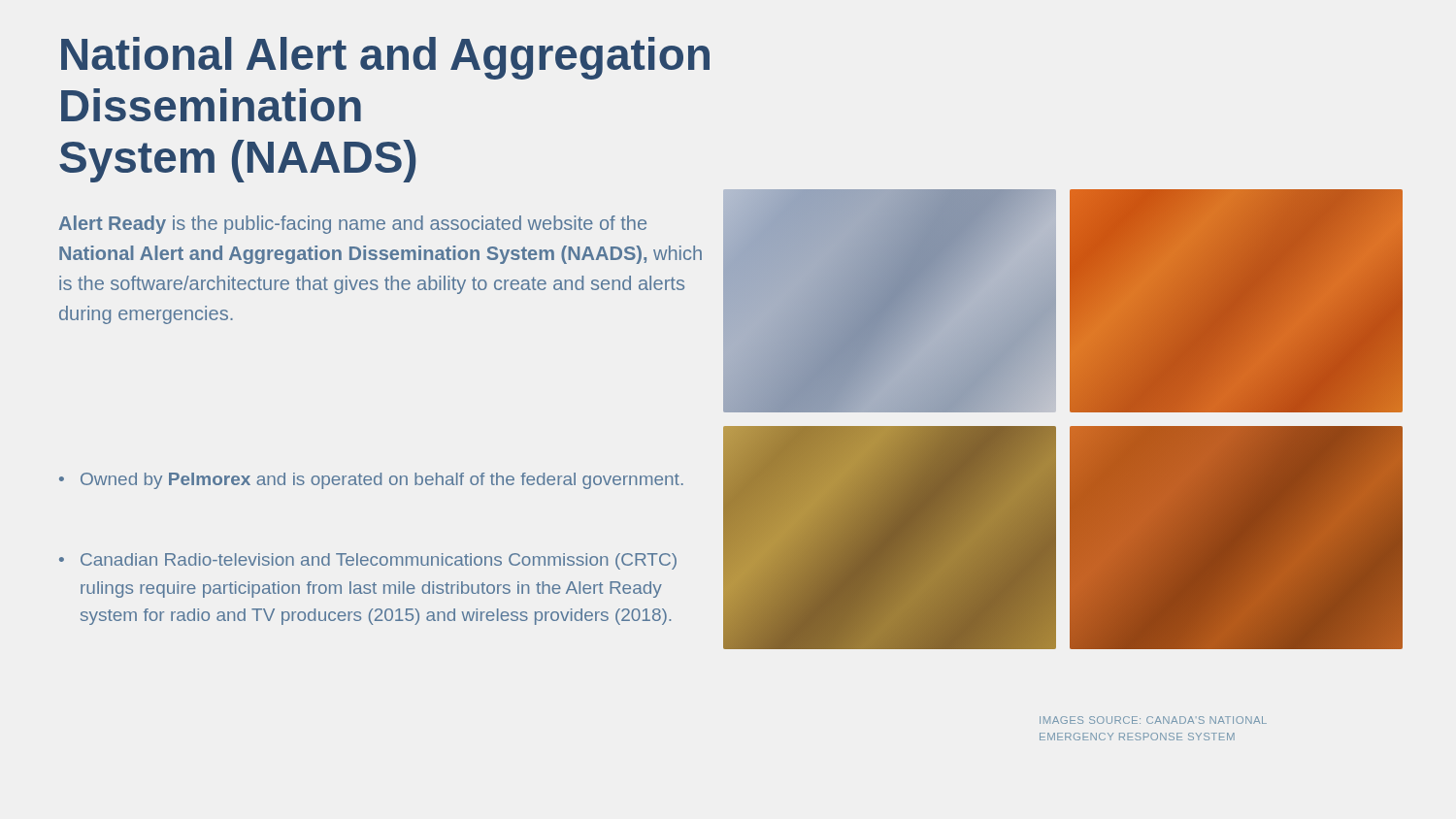Image resolution: width=1456 pixels, height=819 pixels.
Task: Point to the text block starting "Alert Ready is"
Action: [383, 269]
